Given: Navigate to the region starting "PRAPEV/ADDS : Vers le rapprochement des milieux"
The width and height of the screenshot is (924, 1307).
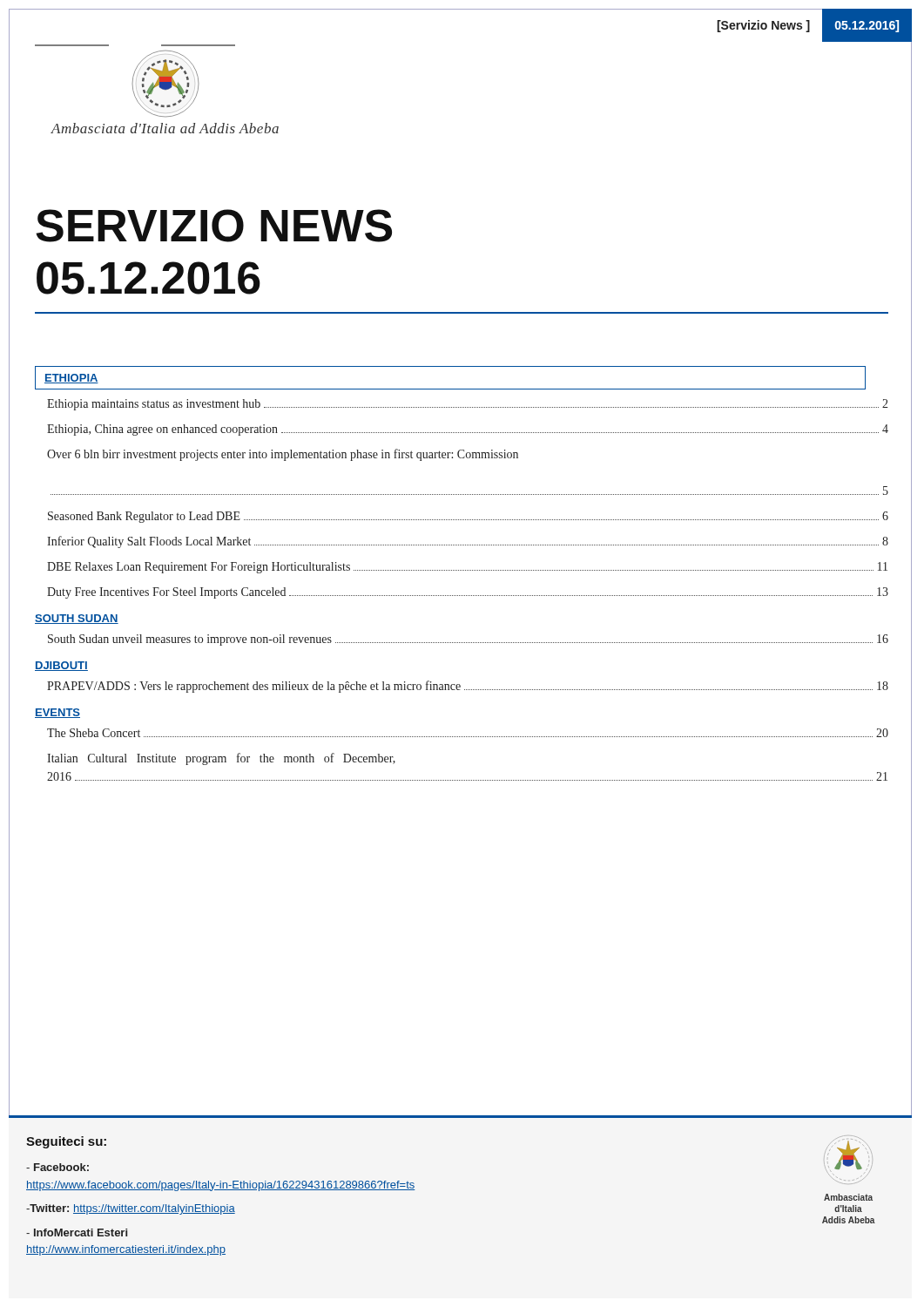Looking at the screenshot, I should [468, 686].
